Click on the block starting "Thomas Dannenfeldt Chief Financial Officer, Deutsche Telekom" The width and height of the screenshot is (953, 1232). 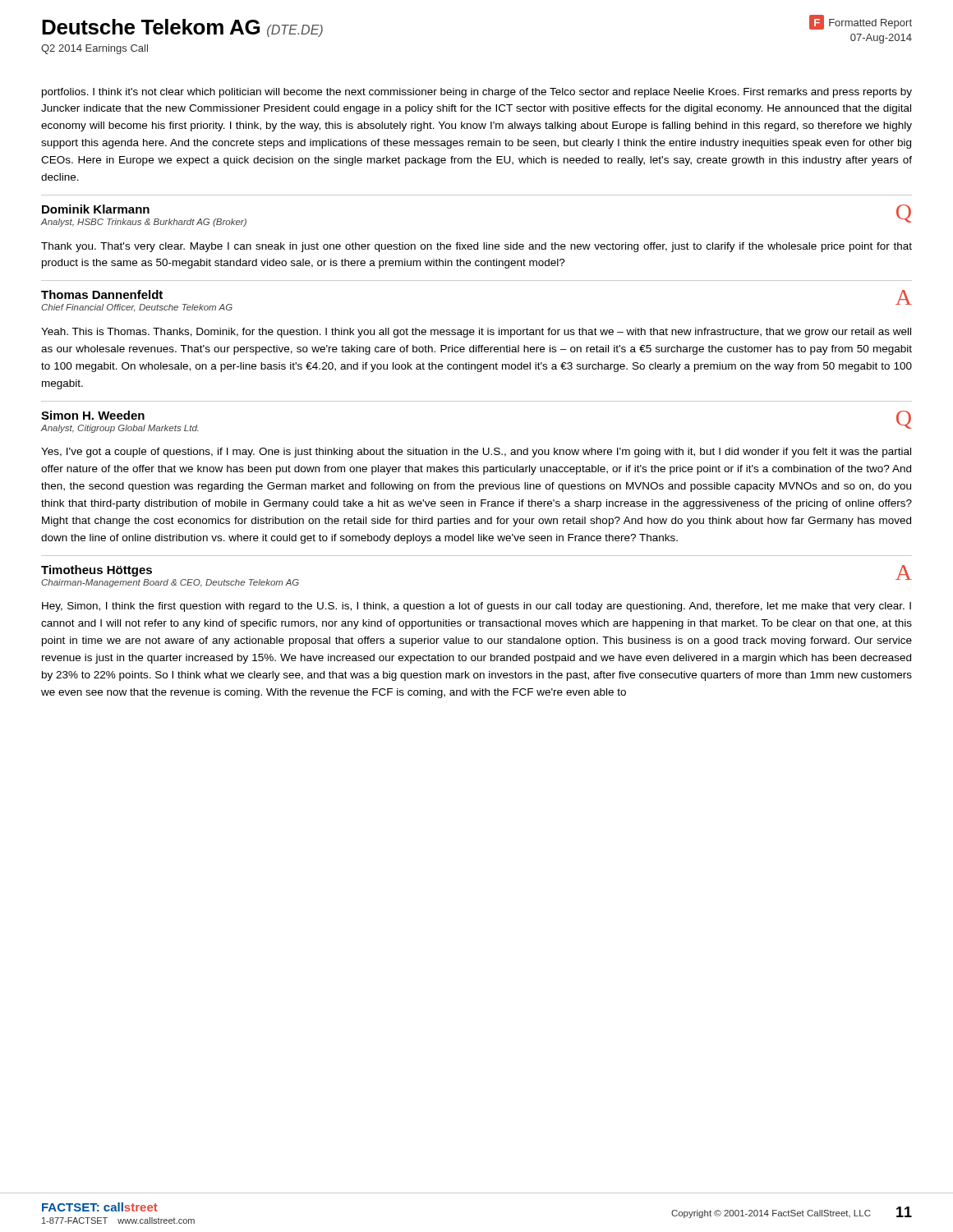click(x=143, y=299)
